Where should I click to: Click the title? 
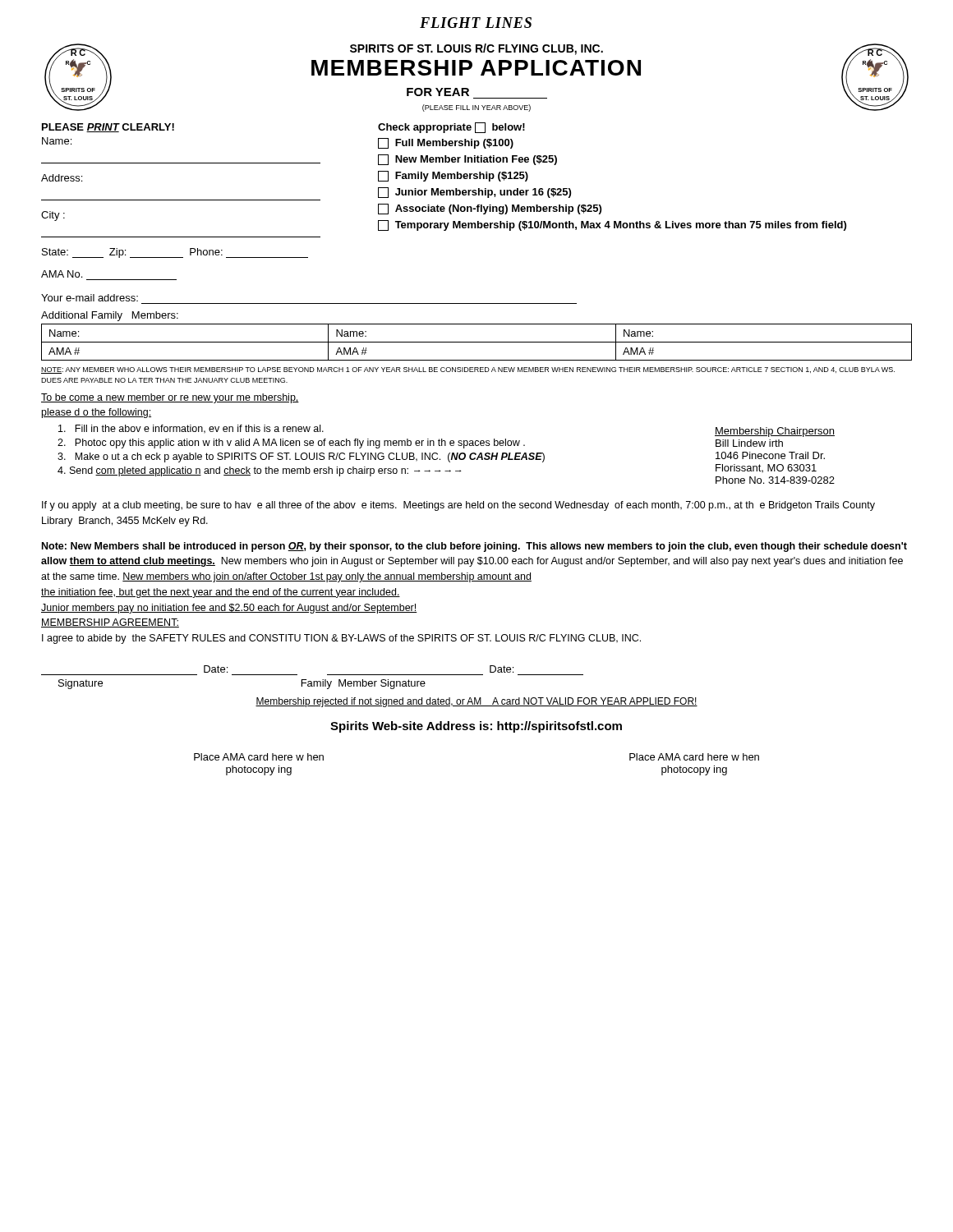pos(476,77)
